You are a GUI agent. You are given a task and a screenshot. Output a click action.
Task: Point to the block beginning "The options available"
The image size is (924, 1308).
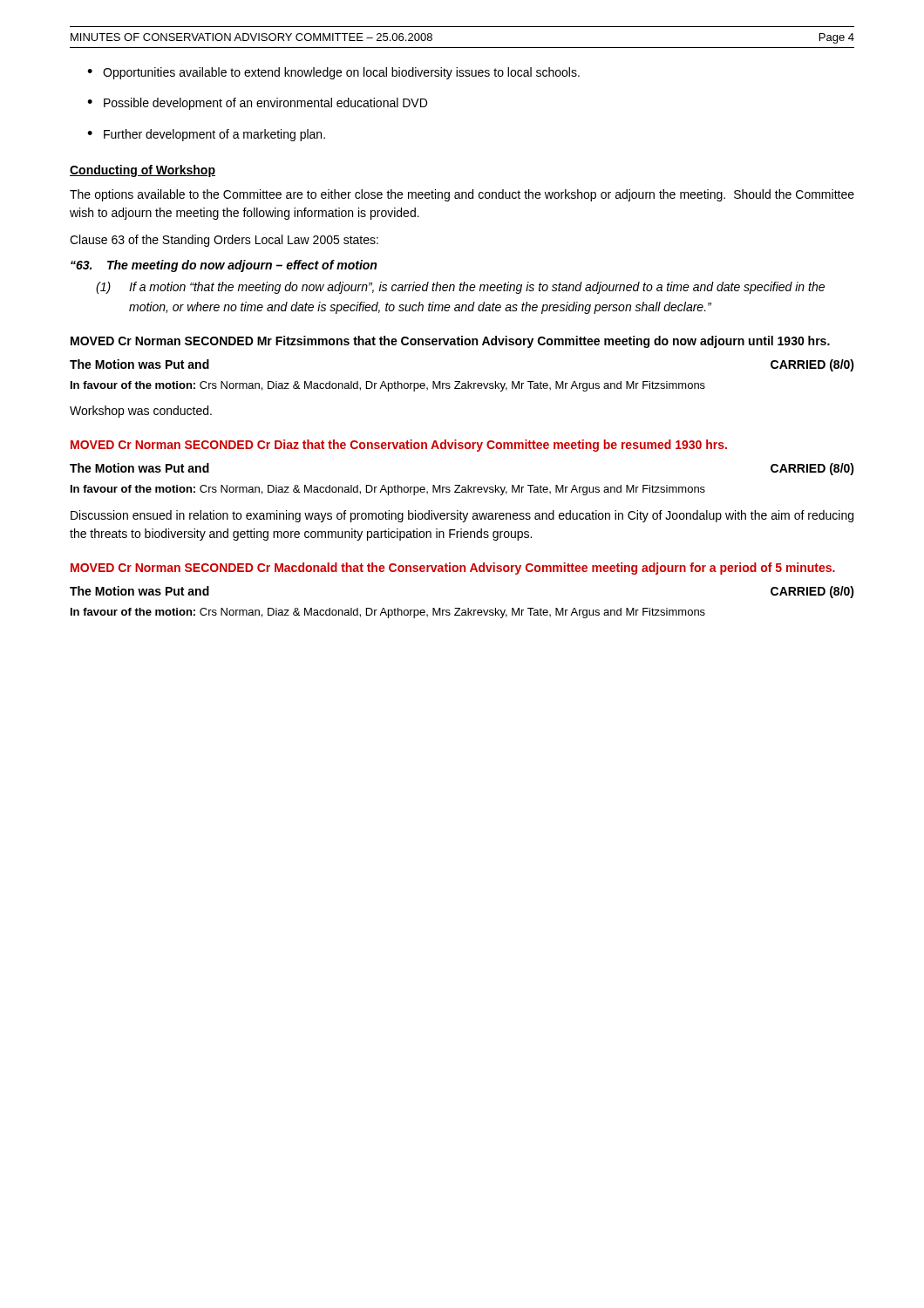point(462,204)
